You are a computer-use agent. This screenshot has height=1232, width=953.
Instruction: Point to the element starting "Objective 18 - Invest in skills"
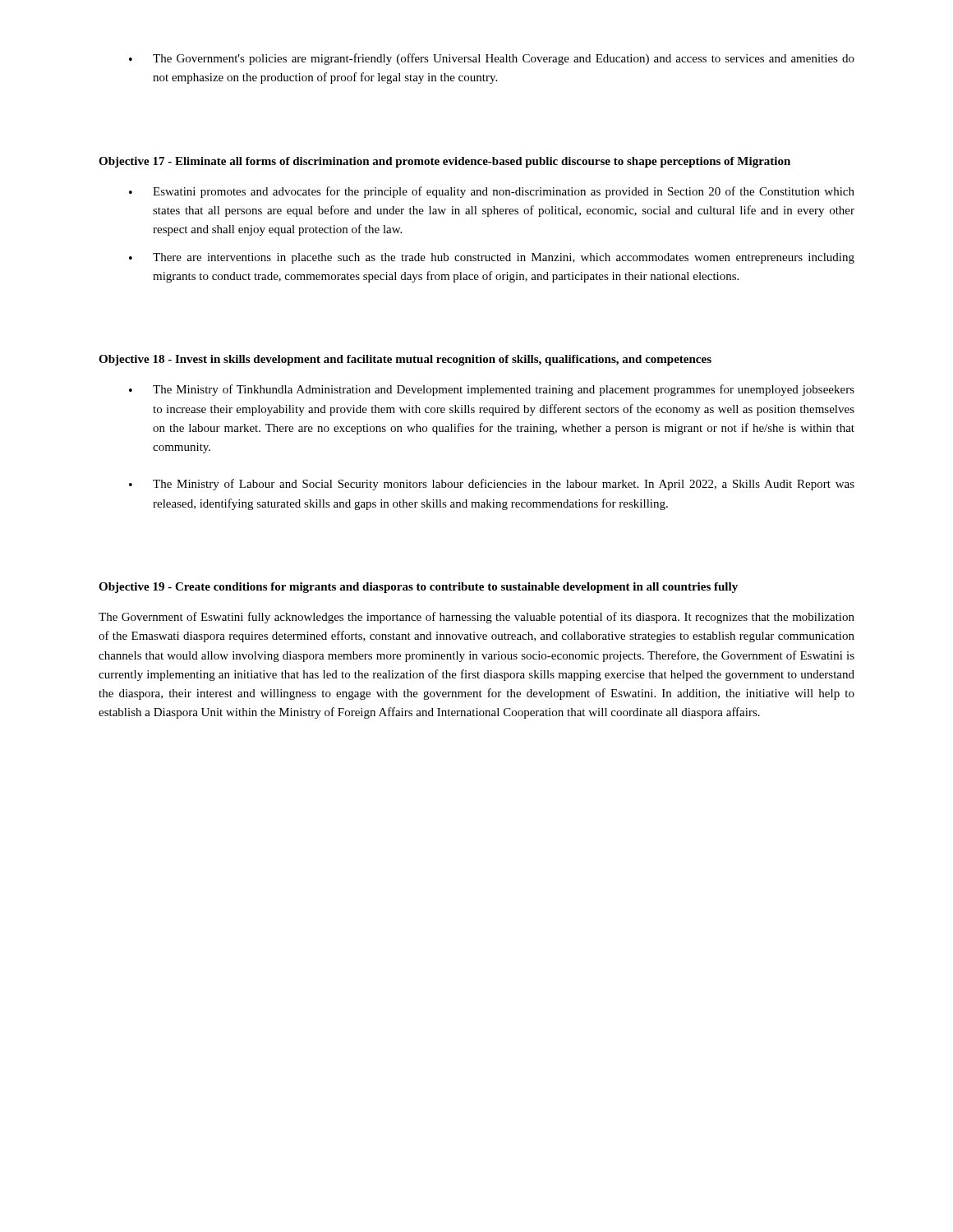coord(405,359)
